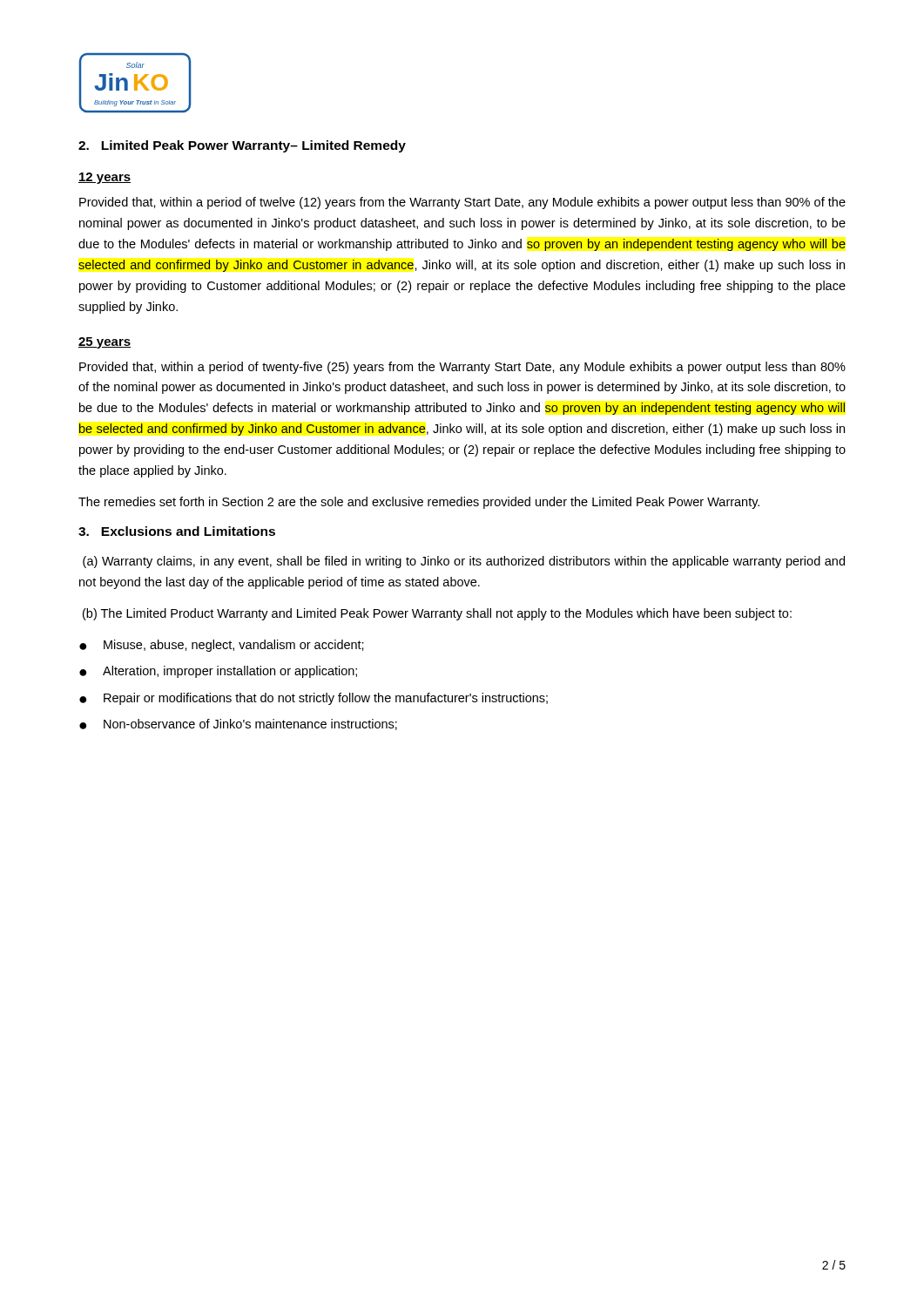
Task: Click on the logo
Action: (462, 83)
